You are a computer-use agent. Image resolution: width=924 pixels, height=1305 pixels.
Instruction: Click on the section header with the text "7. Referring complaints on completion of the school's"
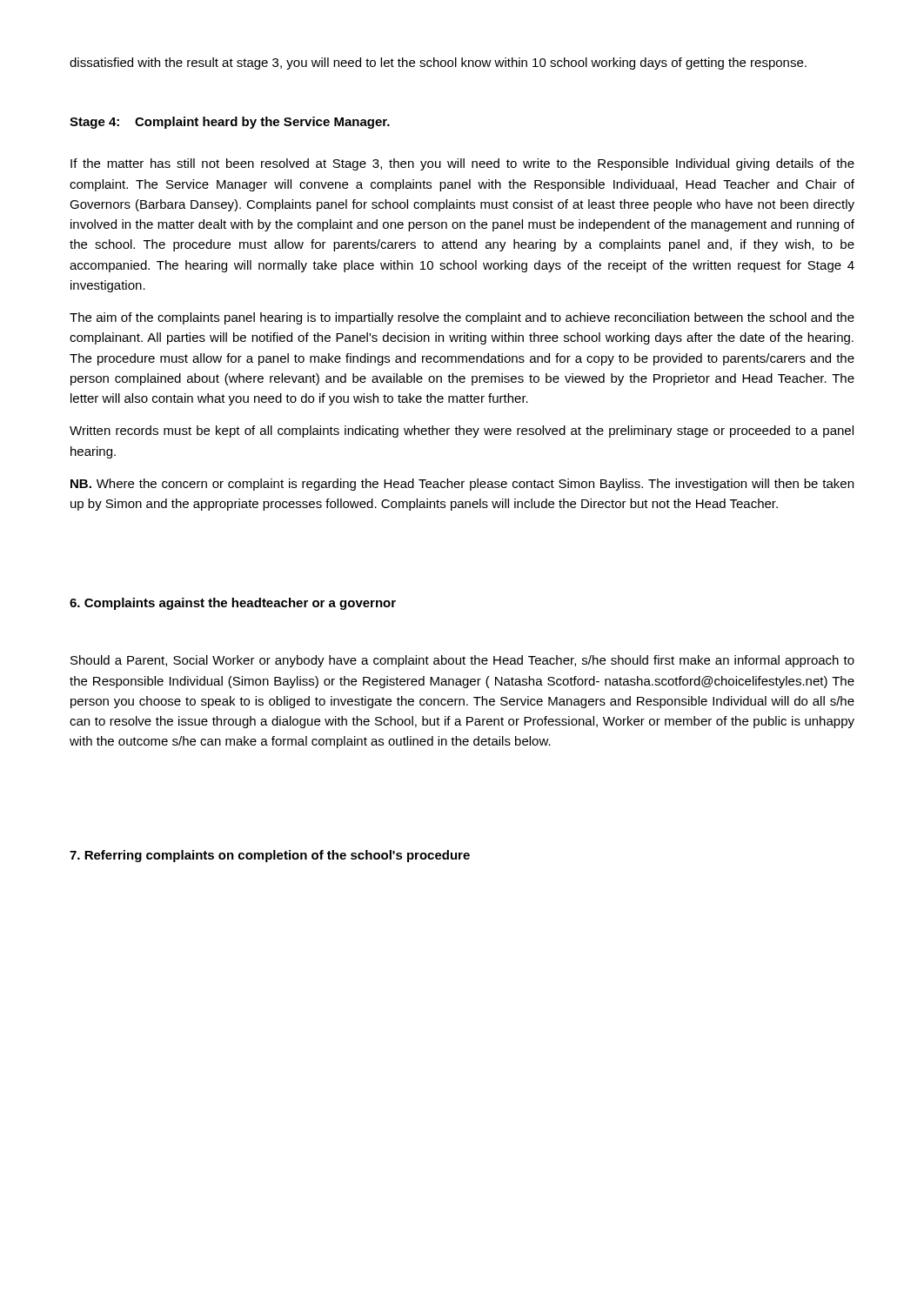tap(270, 854)
